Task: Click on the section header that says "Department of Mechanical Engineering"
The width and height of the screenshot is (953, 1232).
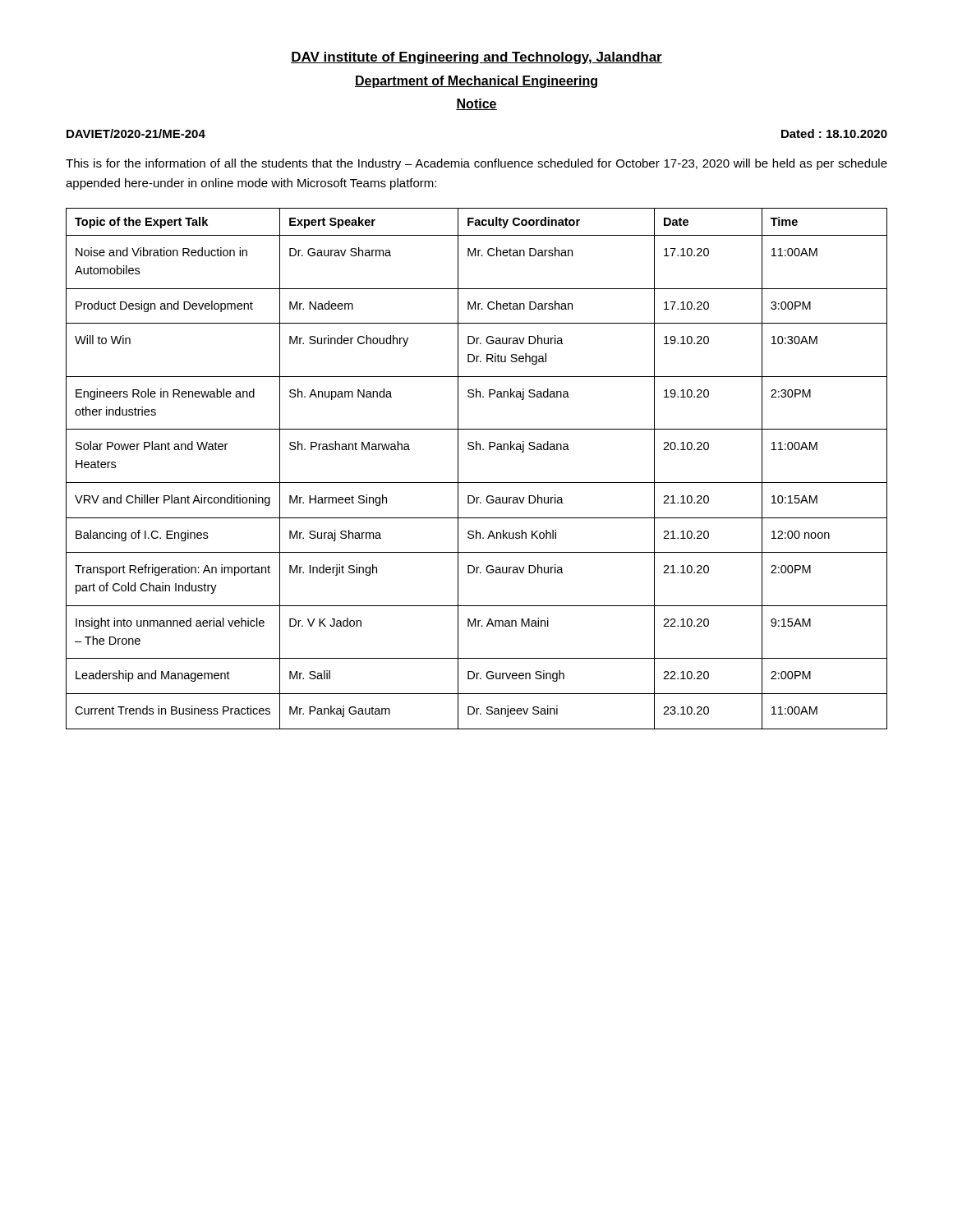Action: [x=476, y=81]
